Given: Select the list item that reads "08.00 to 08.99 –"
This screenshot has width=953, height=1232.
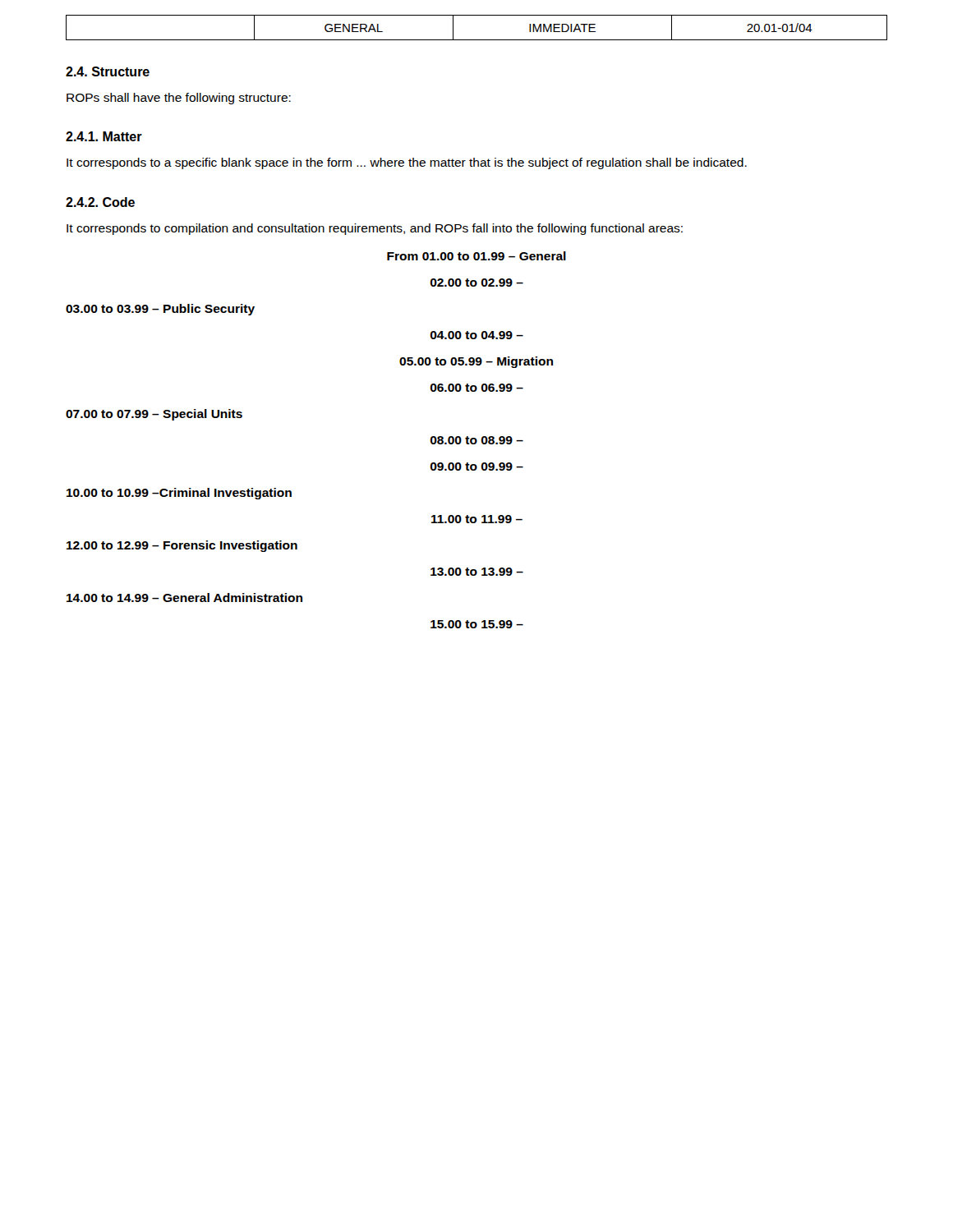Looking at the screenshot, I should tap(476, 440).
